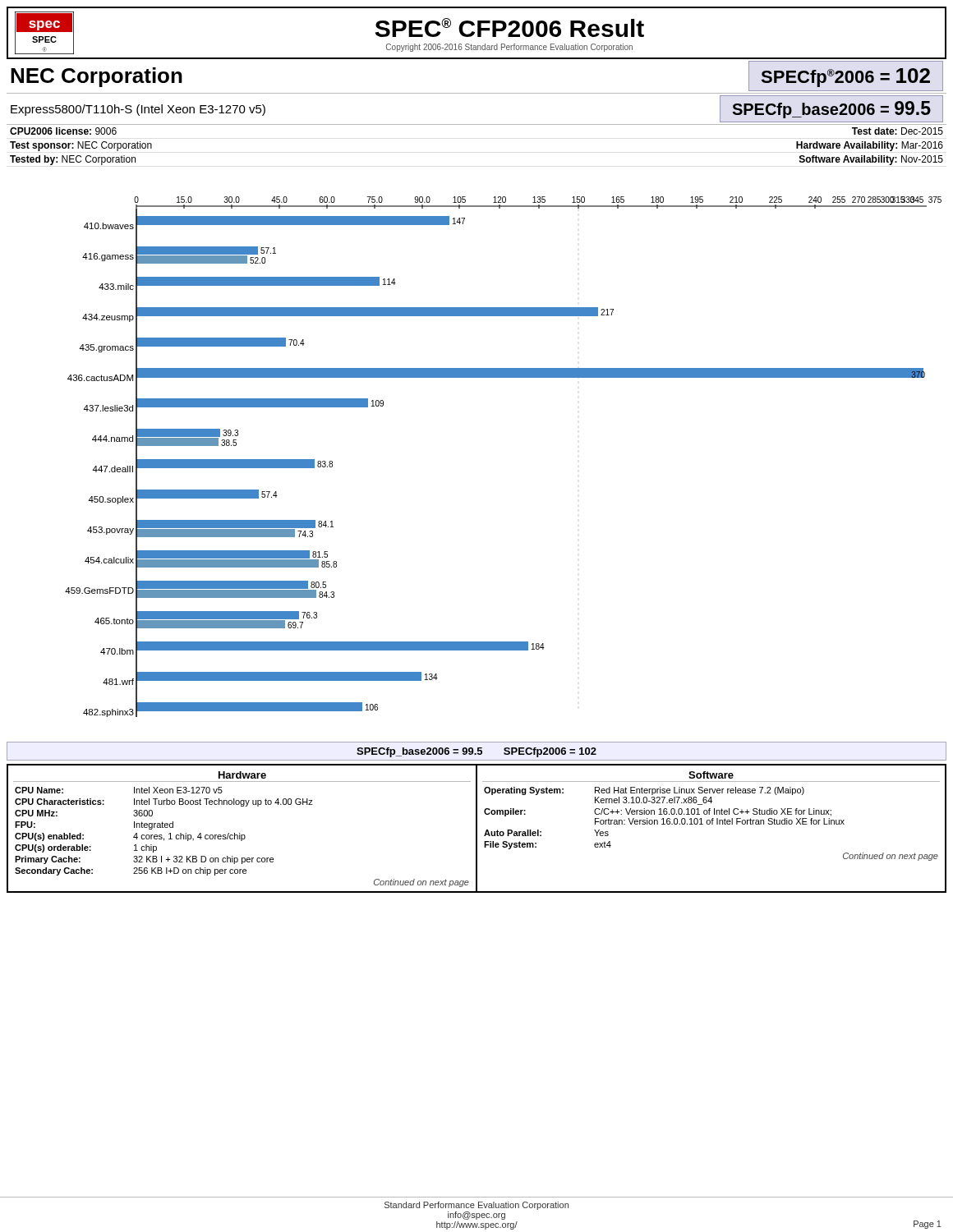This screenshot has height=1232, width=953.
Task: Click on the text block starting "NEC Corporation SPECfp®2006 = 102"
Action: pos(476,76)
